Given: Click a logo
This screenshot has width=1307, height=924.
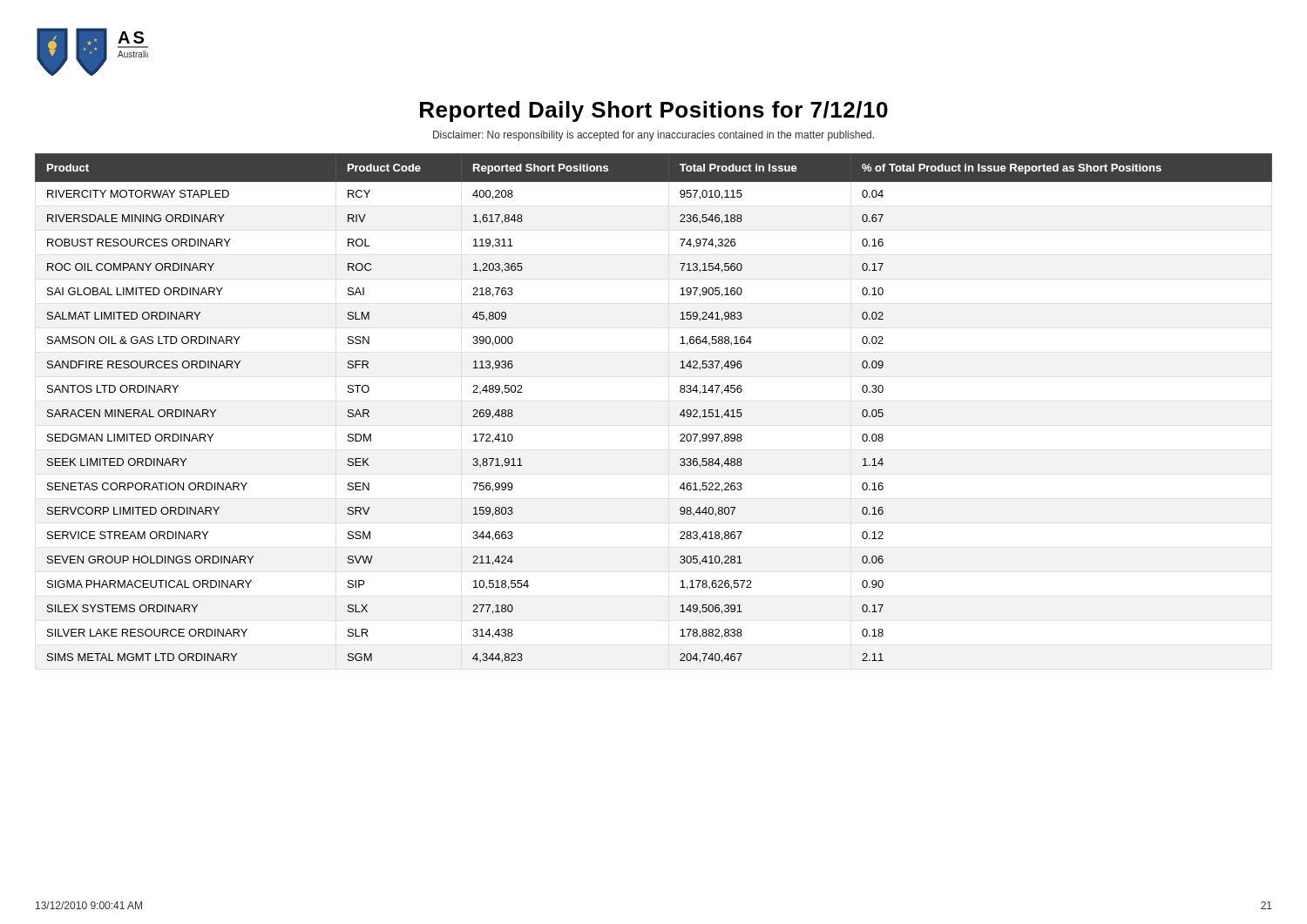Looking at the screenshot, I should (91, 53).
